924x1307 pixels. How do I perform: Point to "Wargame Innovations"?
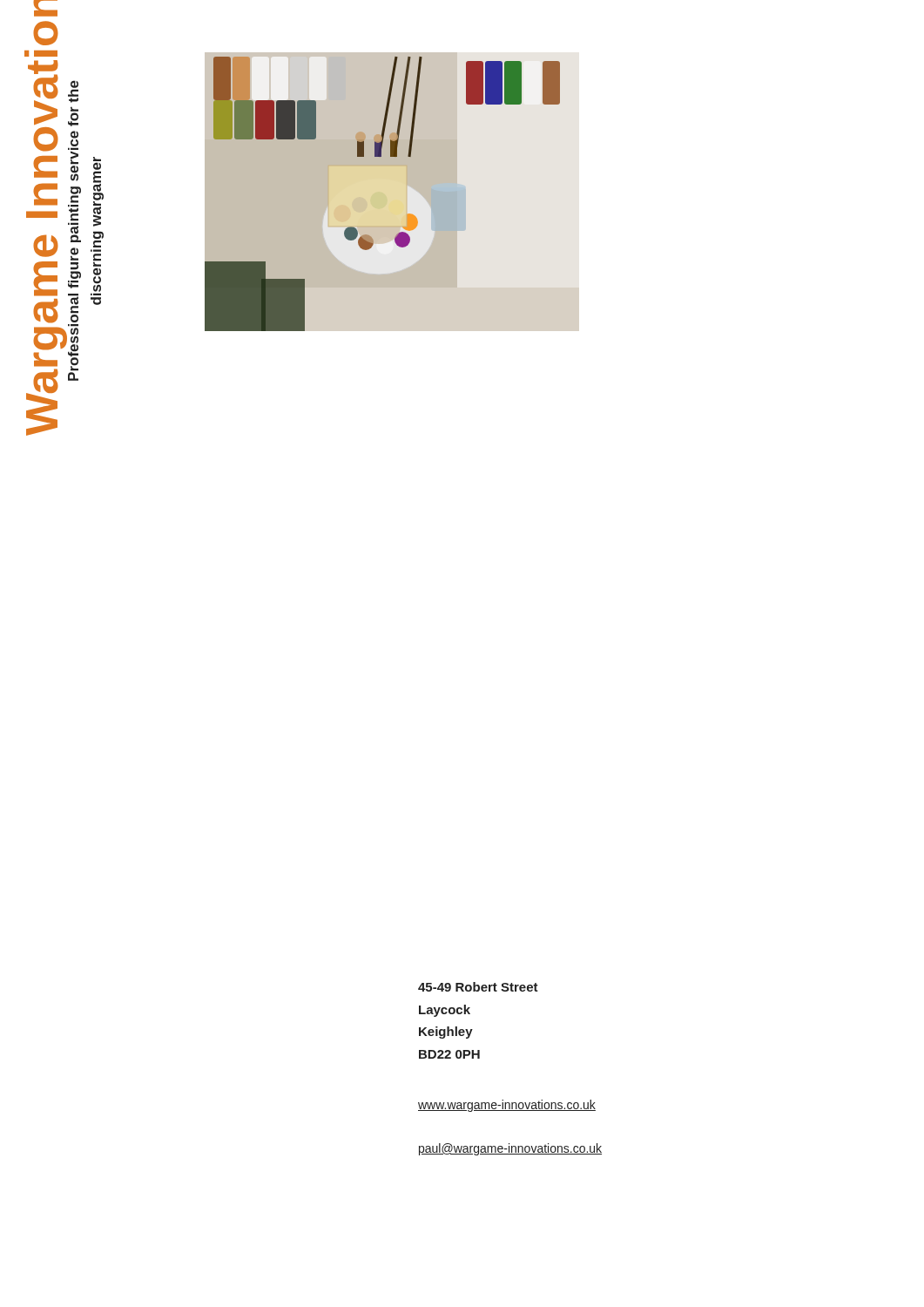42,253
